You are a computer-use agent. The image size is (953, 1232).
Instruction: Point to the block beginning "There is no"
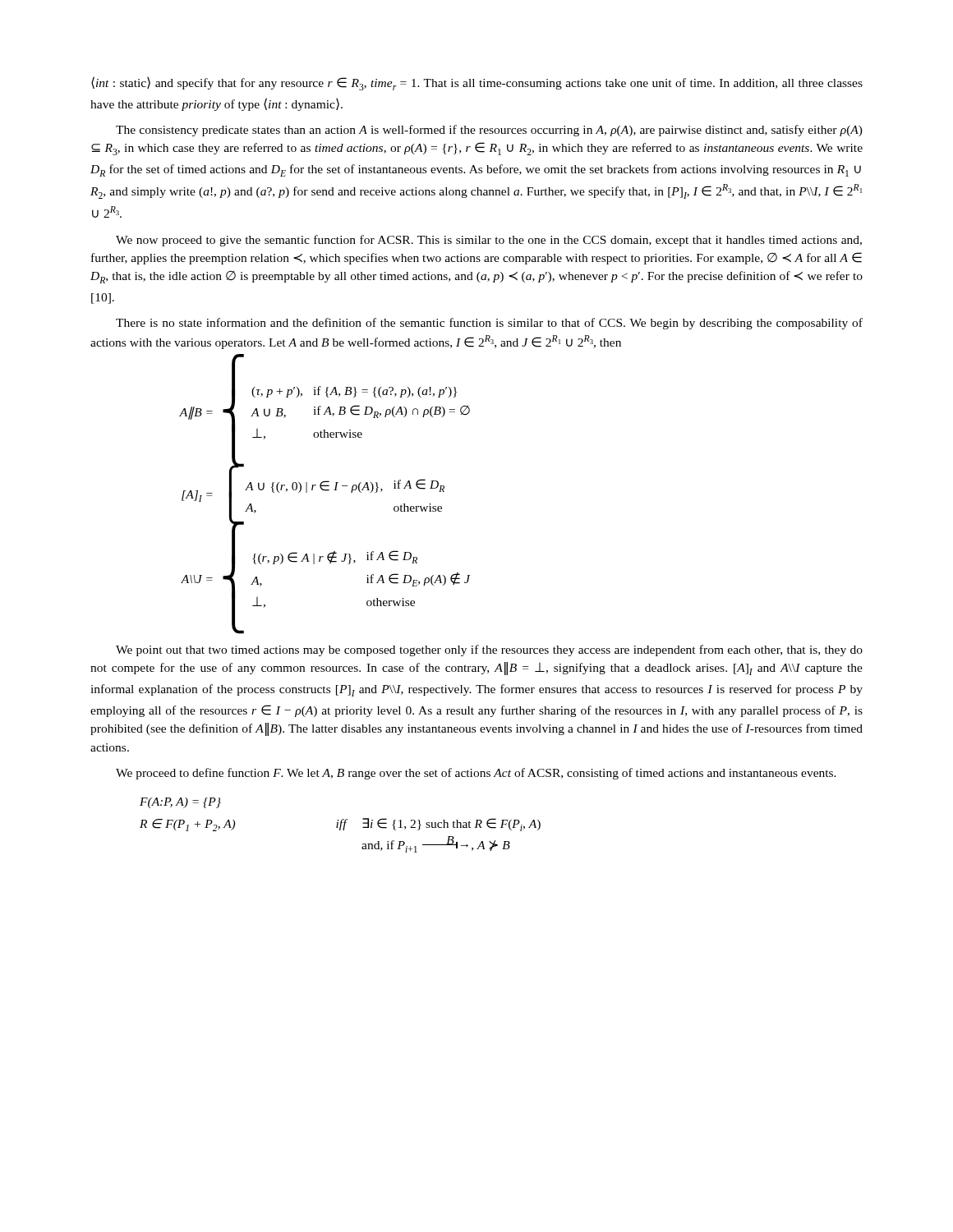click(476, 333)
